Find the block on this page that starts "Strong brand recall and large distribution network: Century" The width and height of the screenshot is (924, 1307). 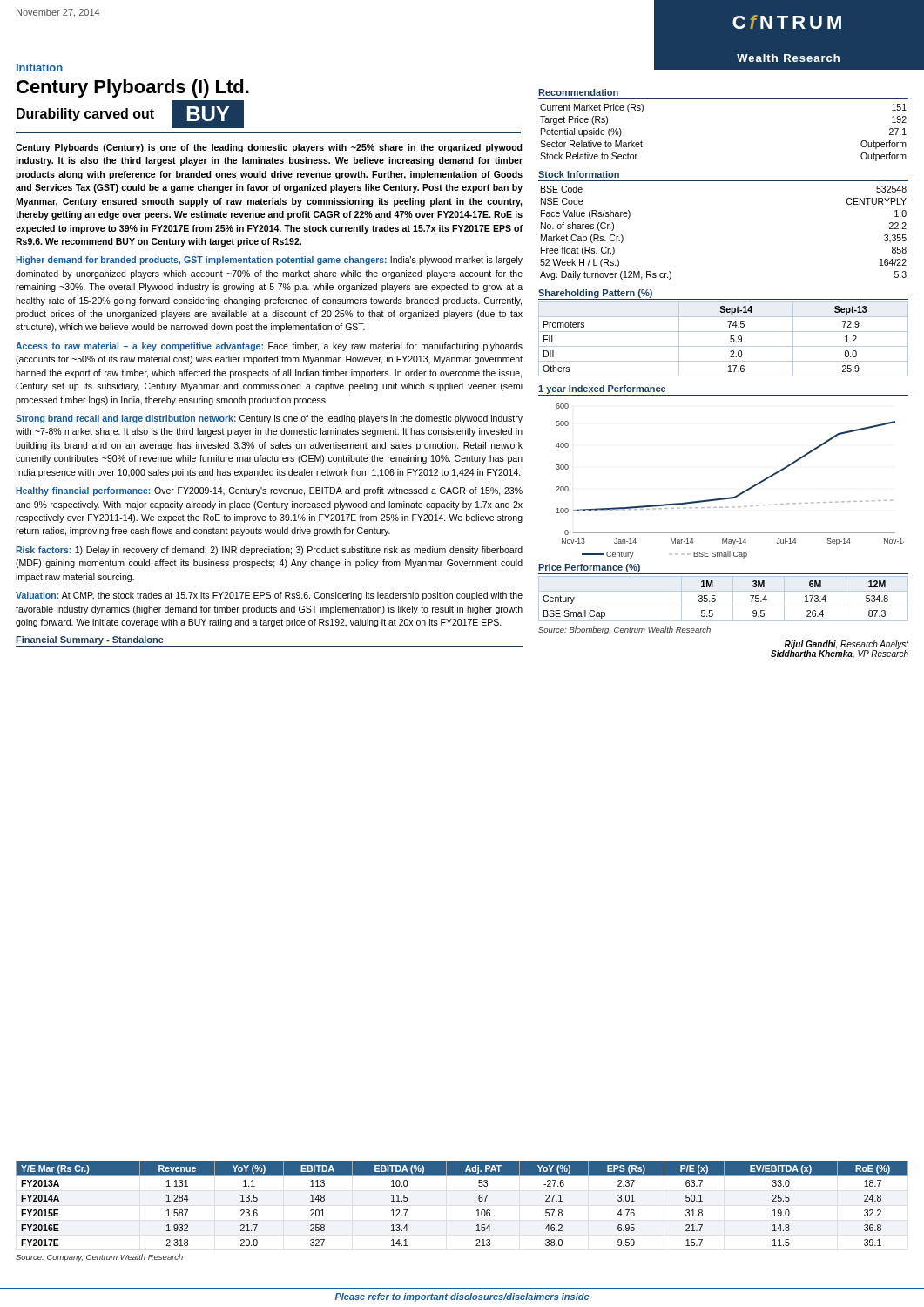pos(269,445)
